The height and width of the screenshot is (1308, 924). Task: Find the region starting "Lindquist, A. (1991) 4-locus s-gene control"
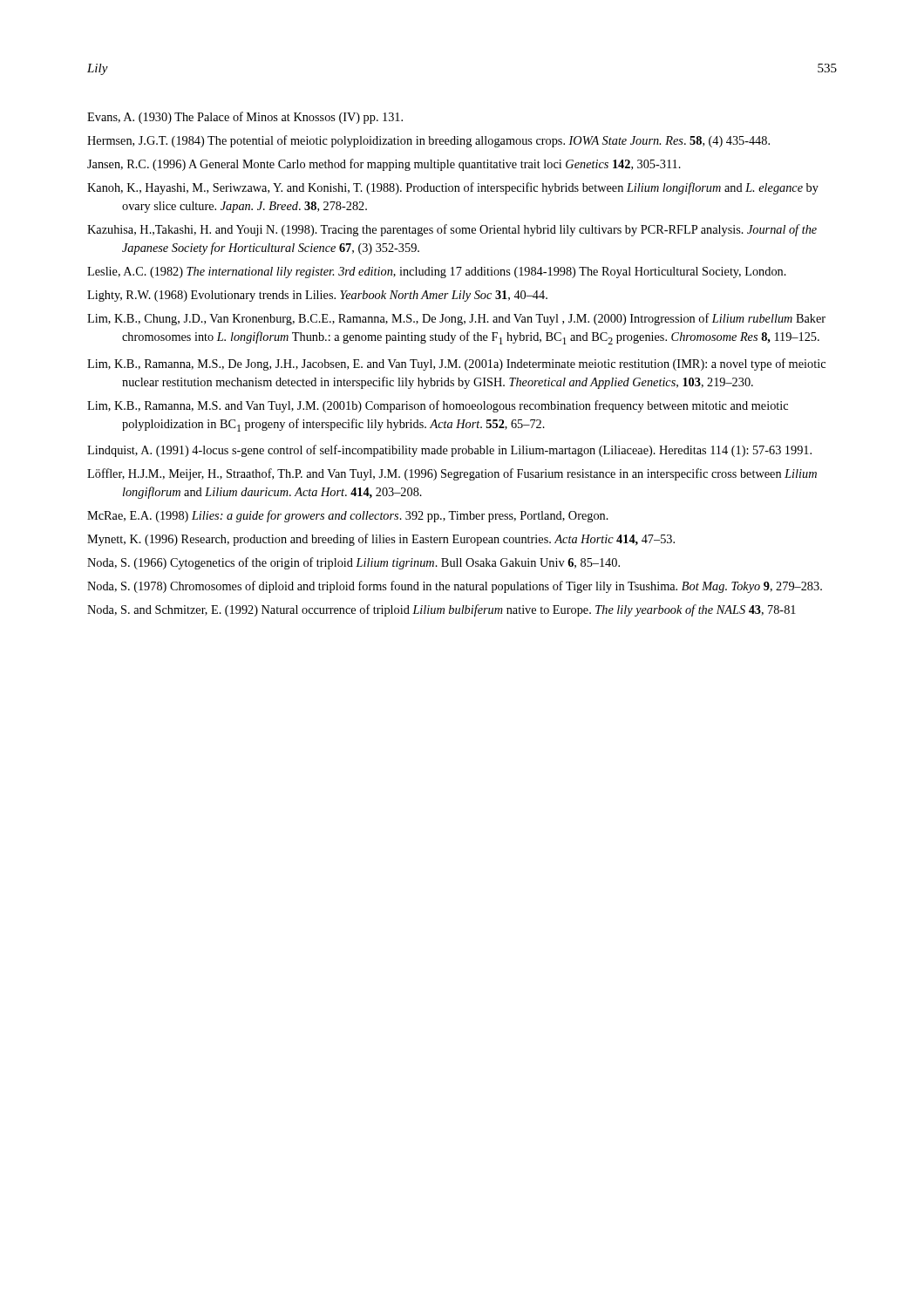450,450
